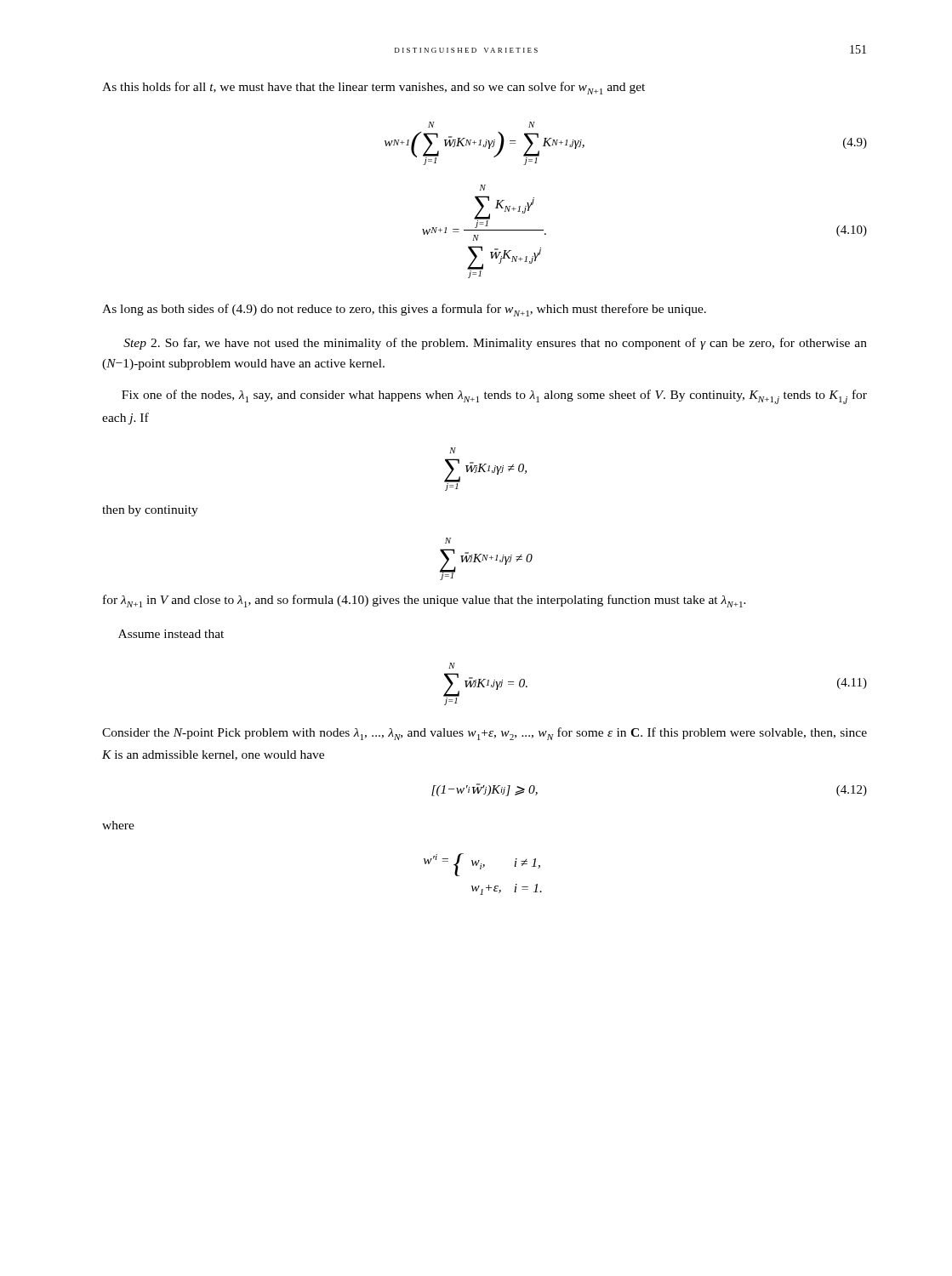952x1276 pixels.
Task: Point to the block beginning "for λN+1 in V and close to λ1,"
Action: tap(424, 601)
